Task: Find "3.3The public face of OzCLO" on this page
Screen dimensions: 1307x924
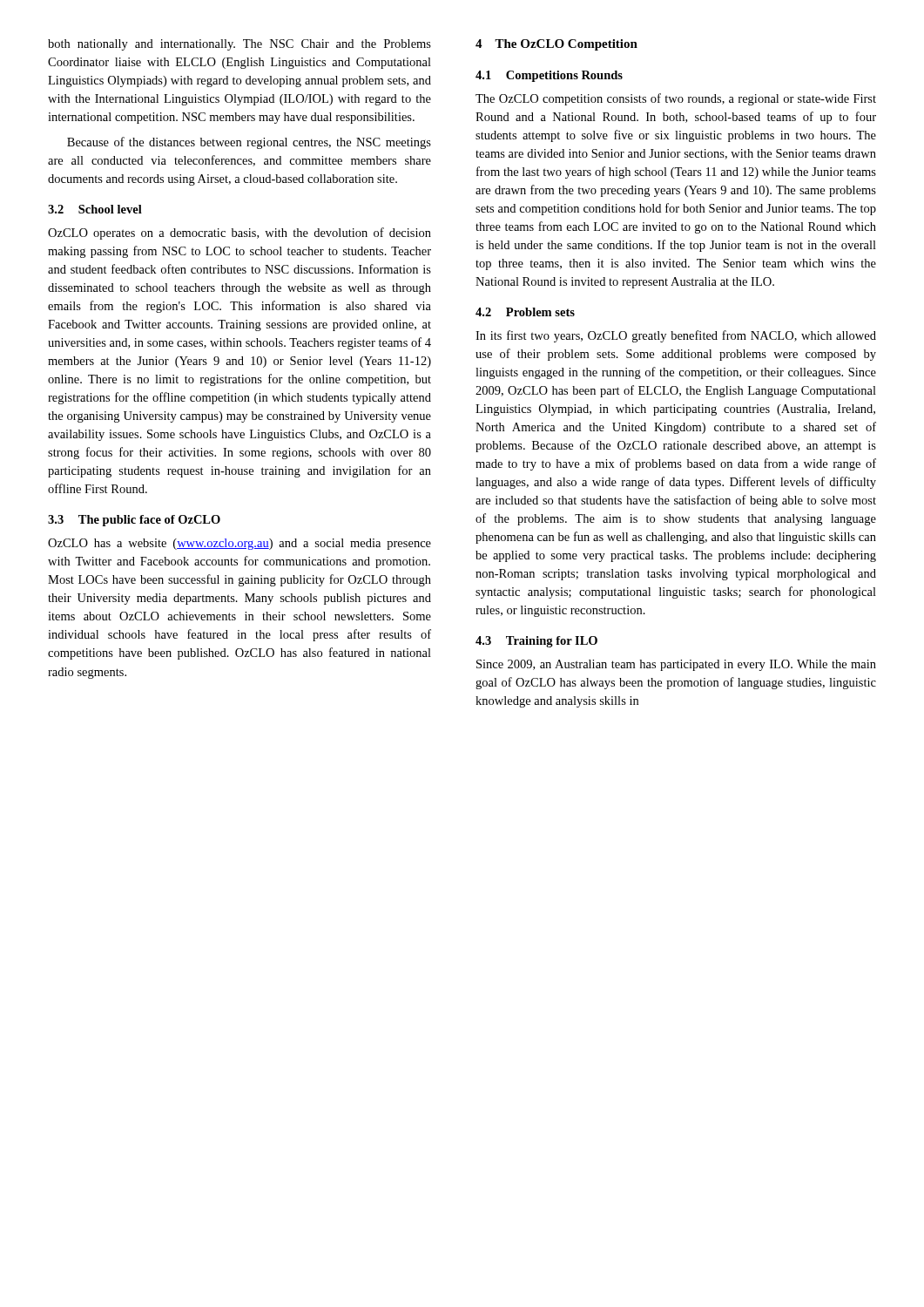Action: [x=134, y=520]
